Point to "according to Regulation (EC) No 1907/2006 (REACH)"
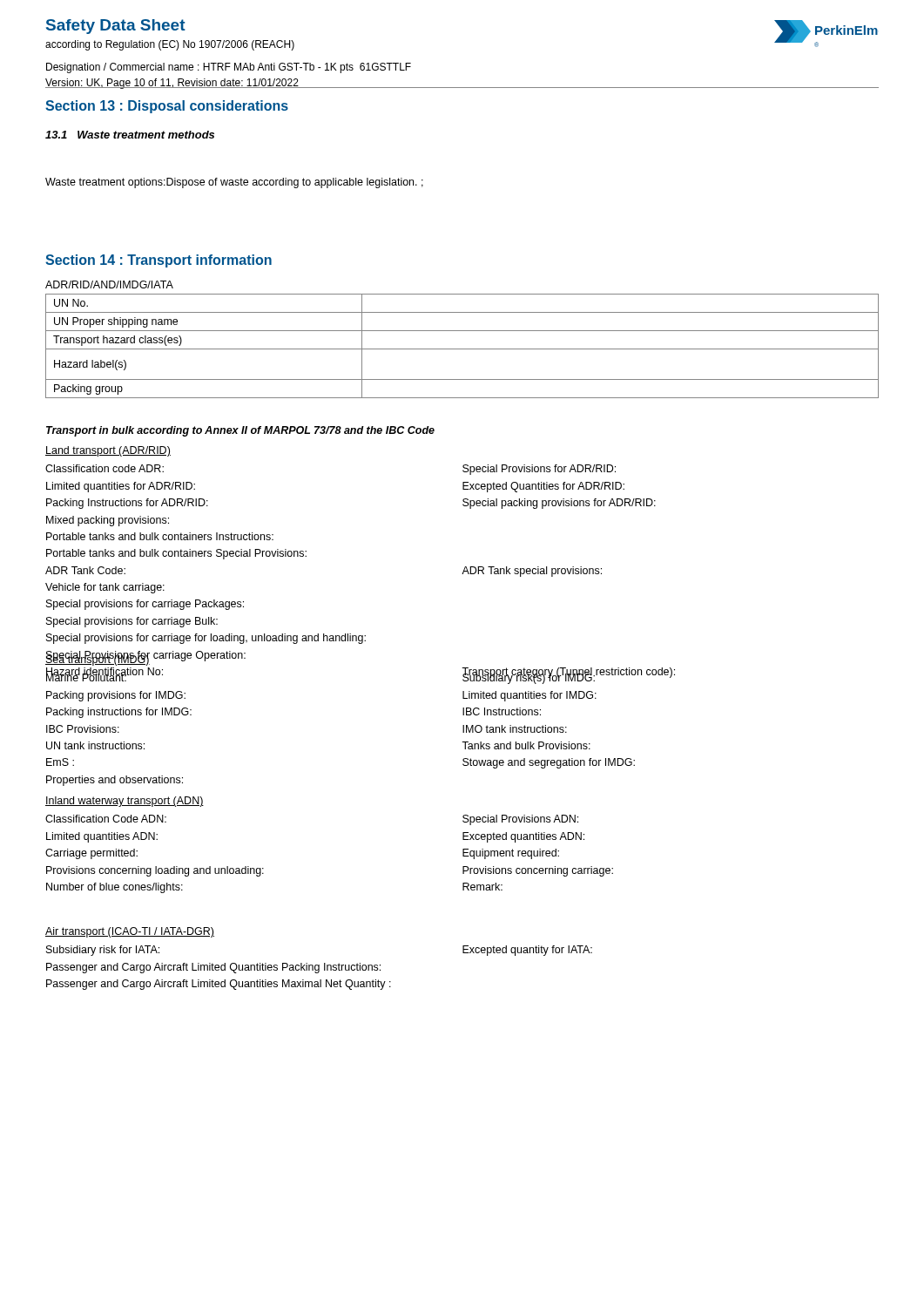 [x=170, y=44]
